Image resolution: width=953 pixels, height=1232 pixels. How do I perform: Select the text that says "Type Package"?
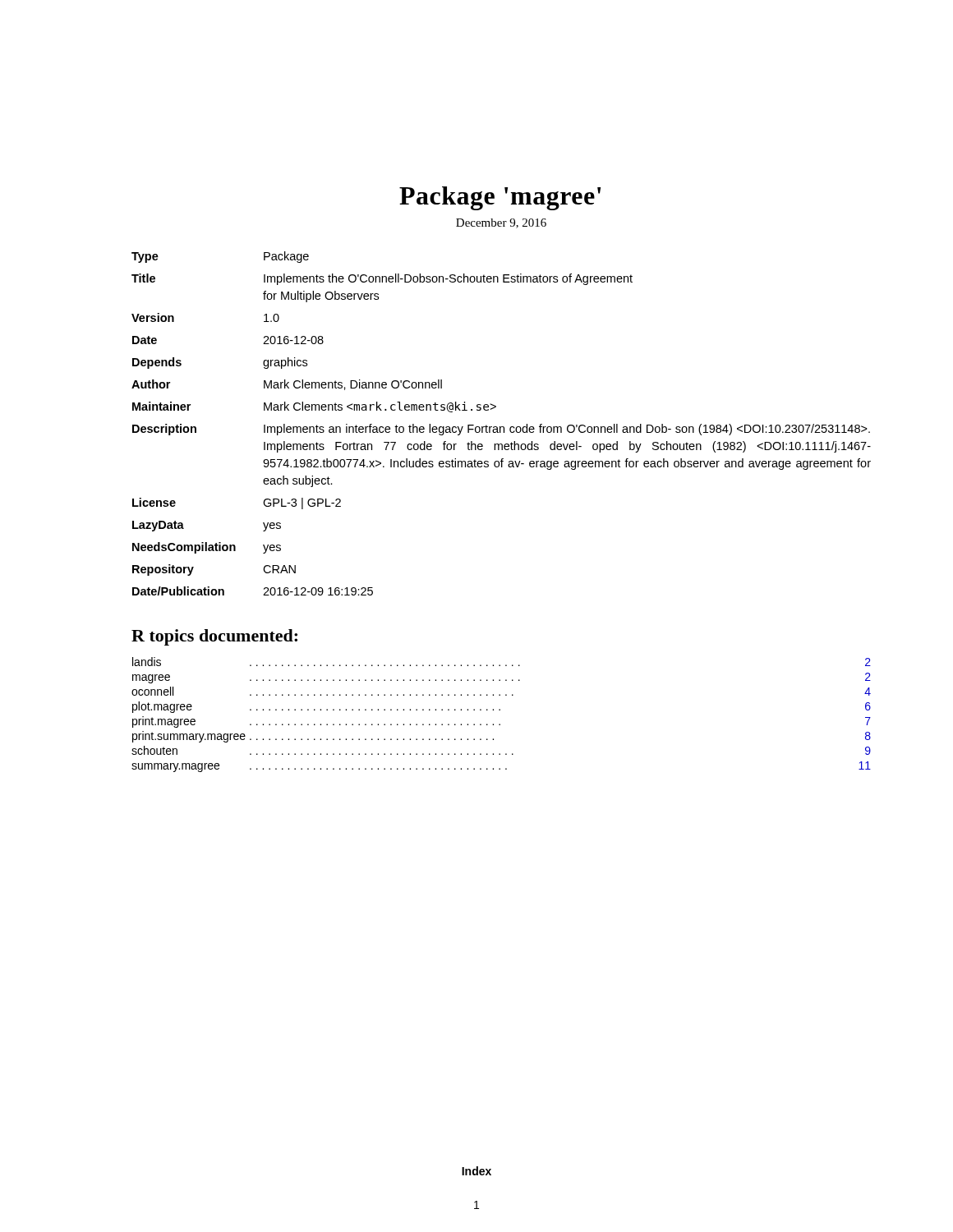click(142, 257)
